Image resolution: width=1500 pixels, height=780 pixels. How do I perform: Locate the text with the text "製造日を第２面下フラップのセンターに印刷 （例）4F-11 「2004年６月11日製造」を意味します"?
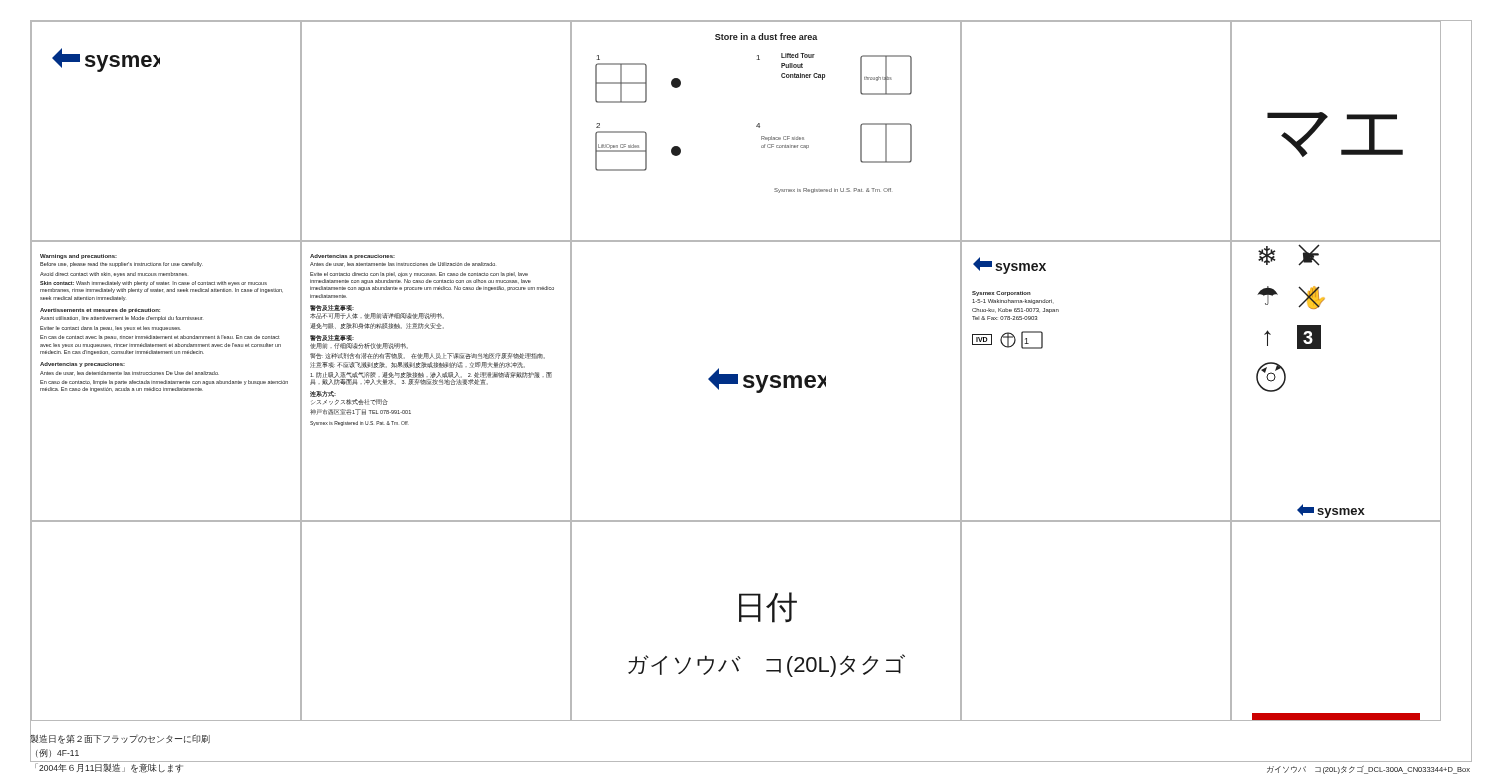pos(120,753)
